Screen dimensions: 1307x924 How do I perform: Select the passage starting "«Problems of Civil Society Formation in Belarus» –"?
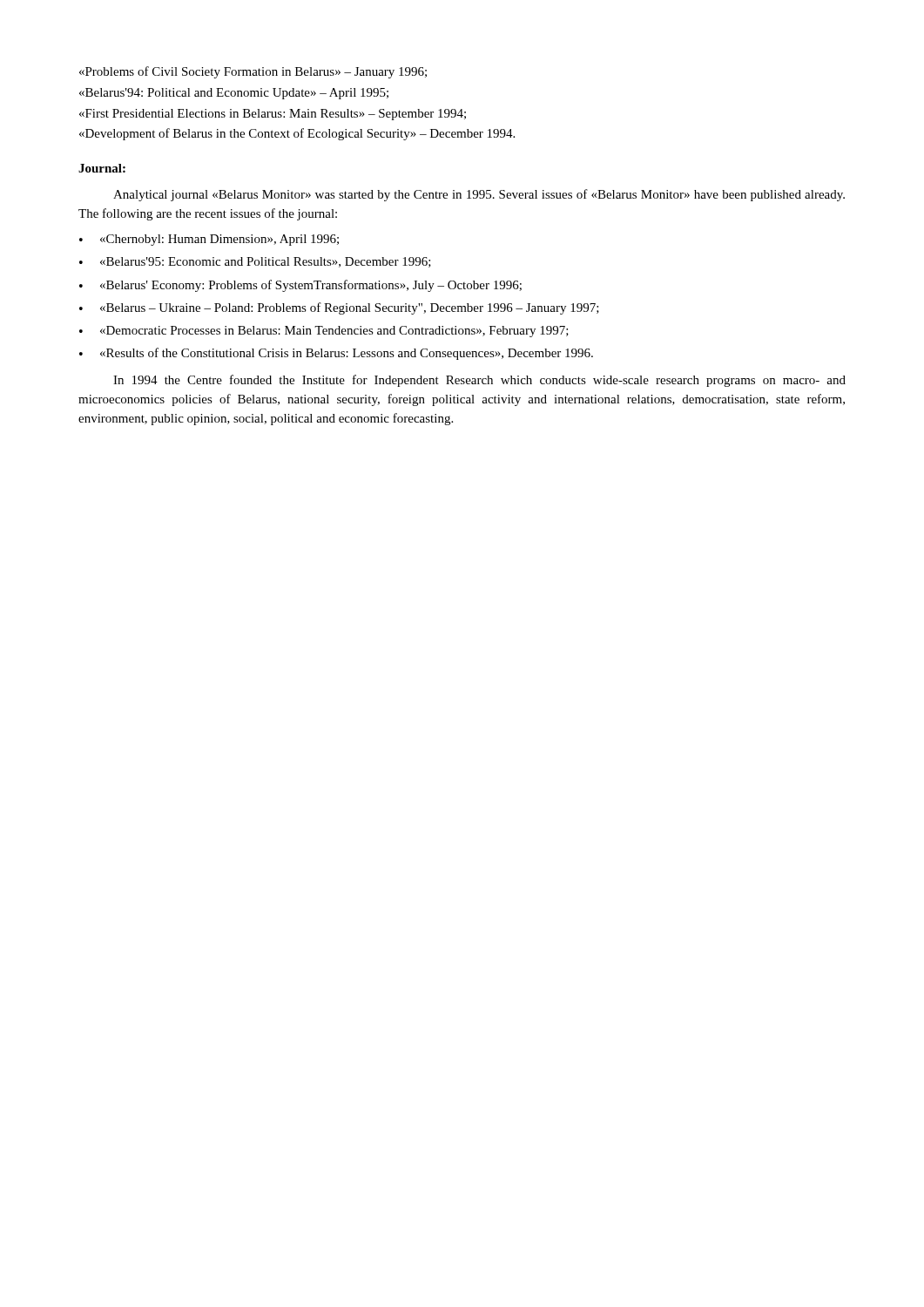(253, 71)
